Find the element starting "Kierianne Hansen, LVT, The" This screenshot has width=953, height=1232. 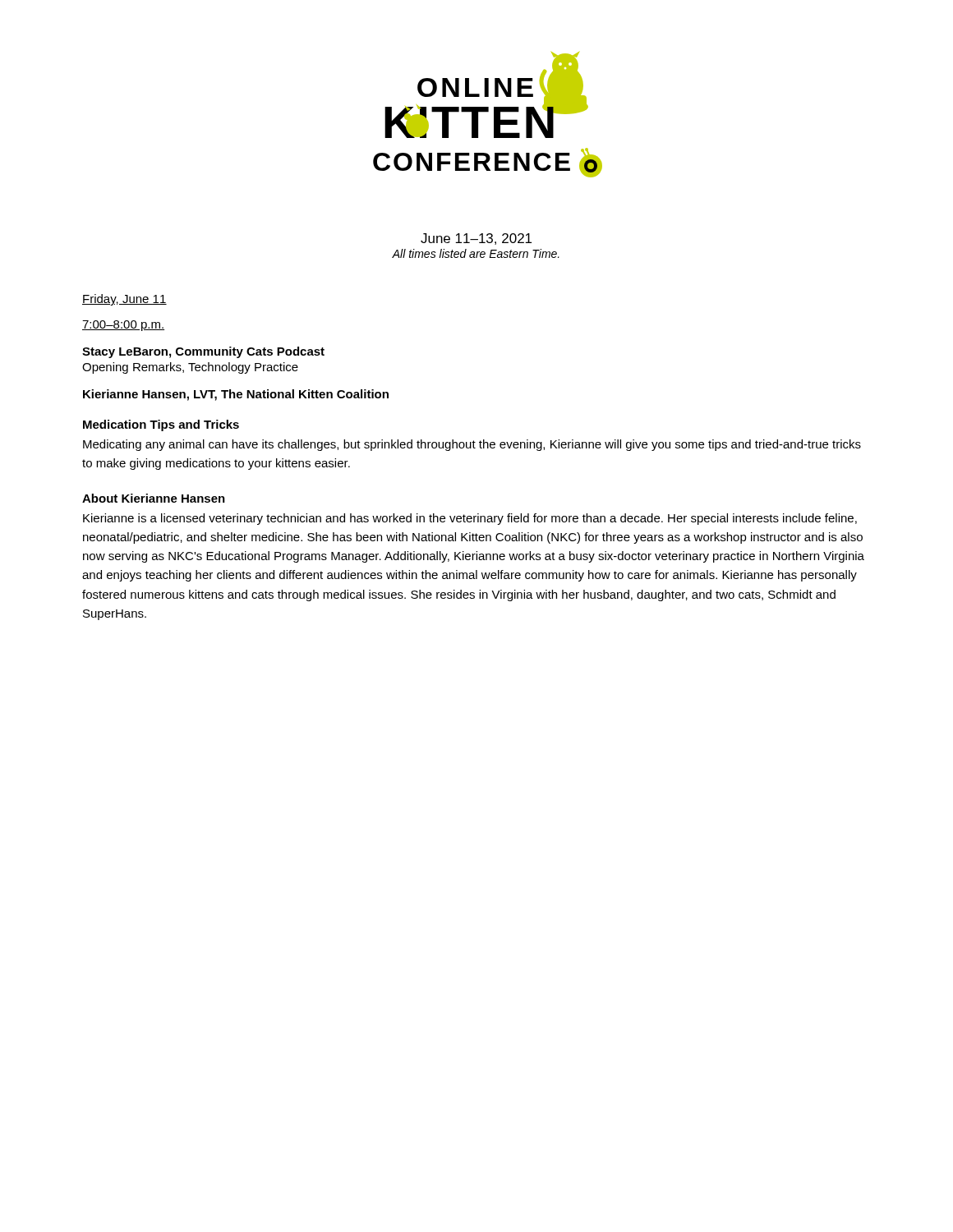(x=236, y=394)
